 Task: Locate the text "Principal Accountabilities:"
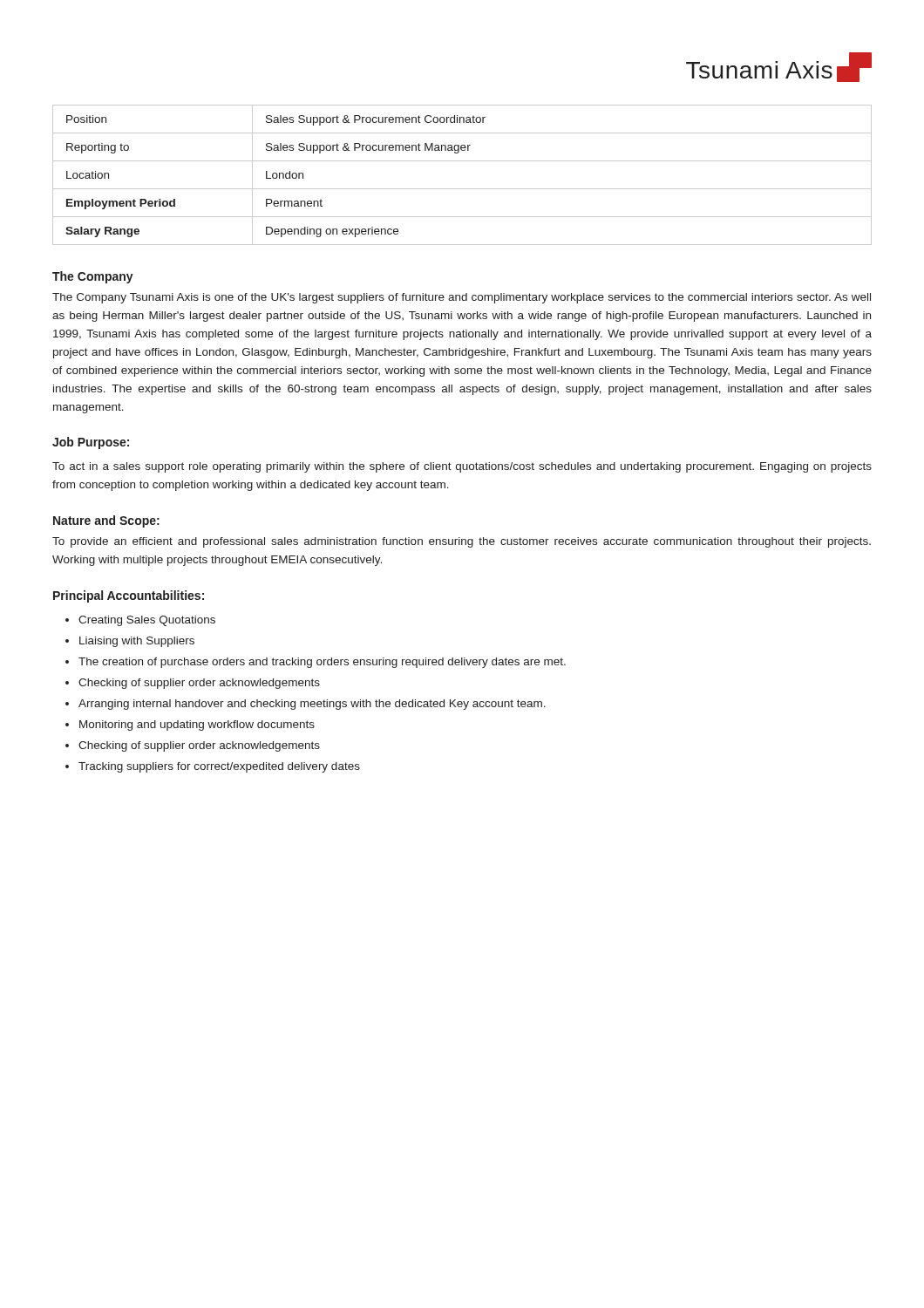click(x=129, y=596)
